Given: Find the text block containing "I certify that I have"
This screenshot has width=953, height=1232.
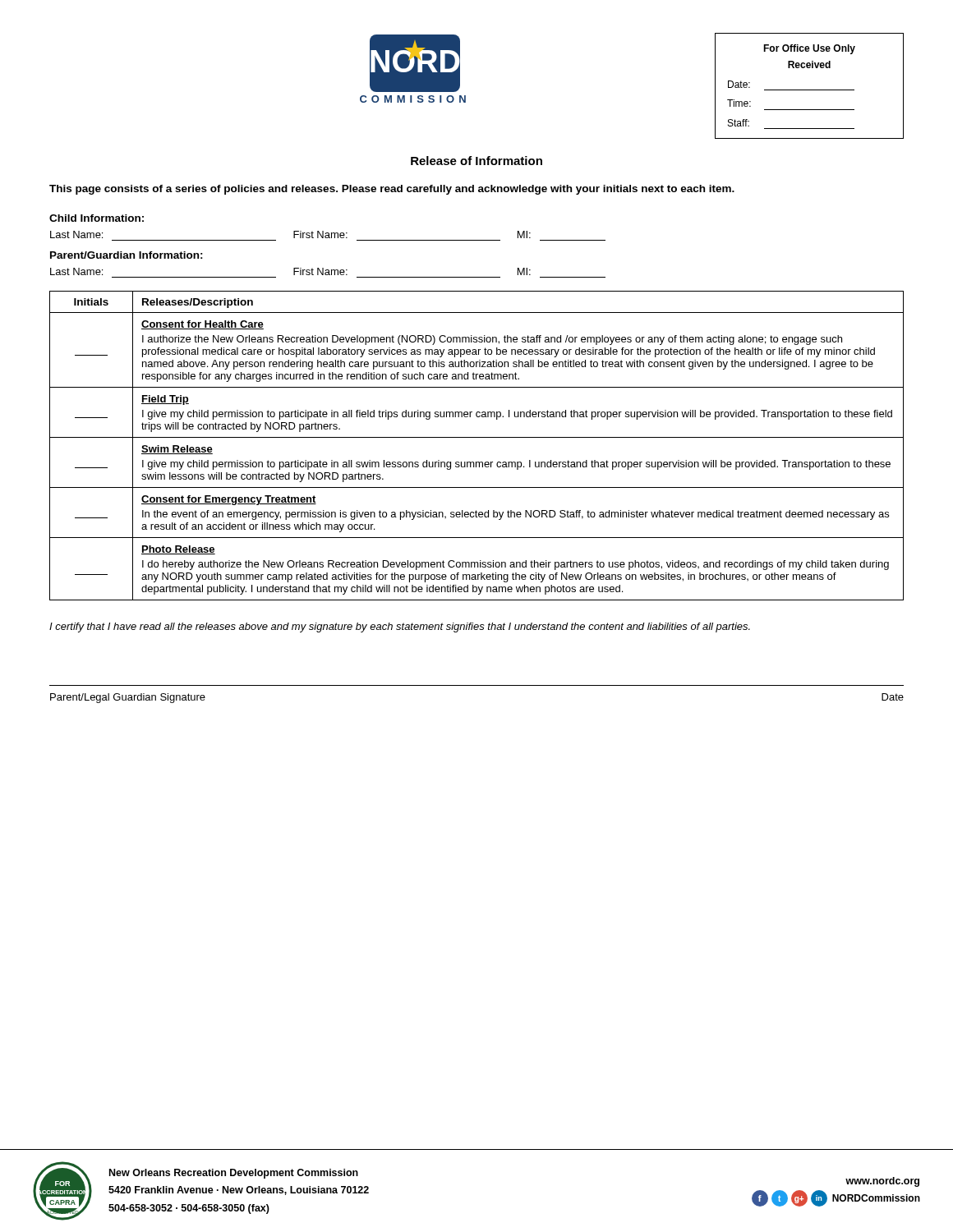Looking at the screenshot, I should point(400,626).
